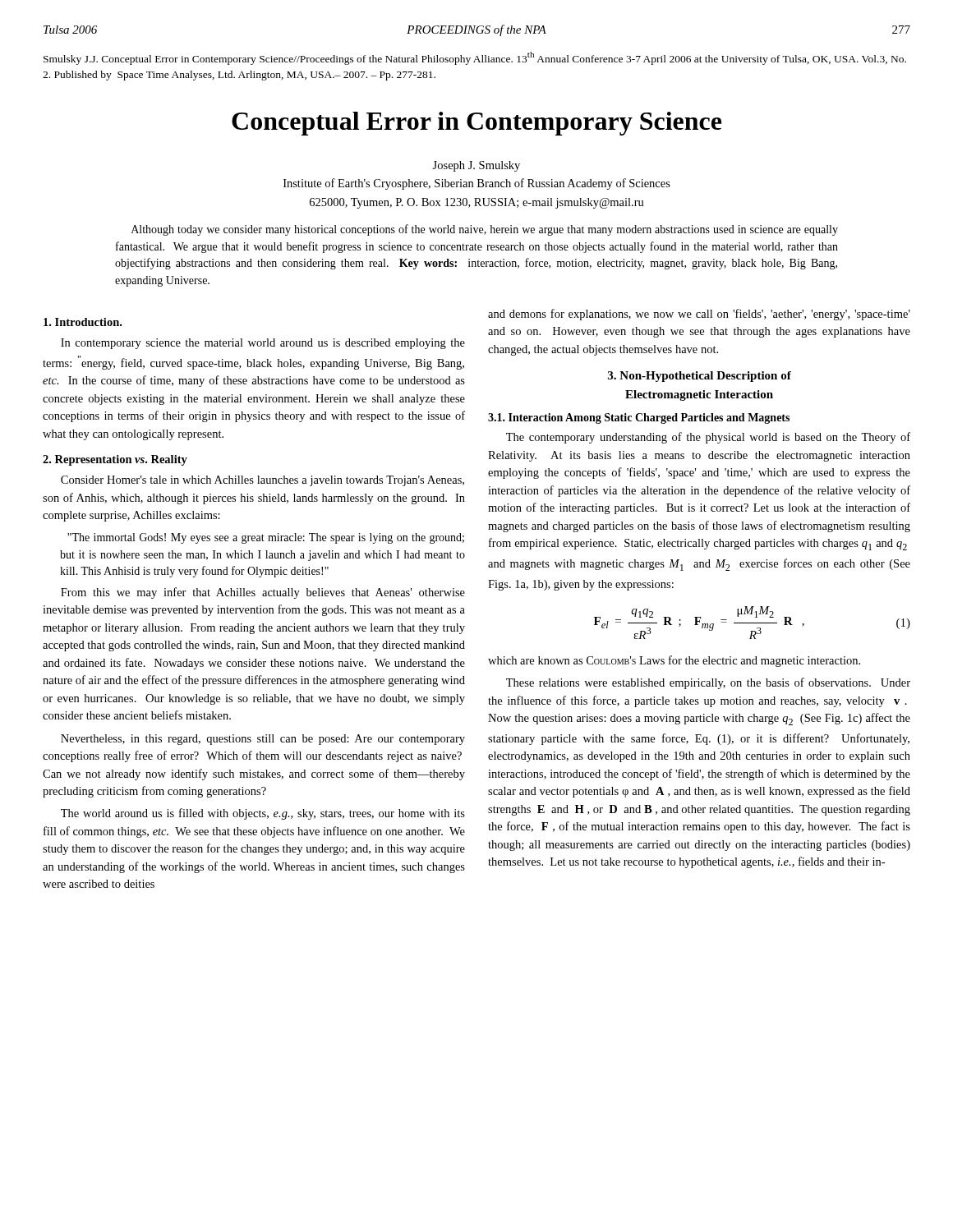Click on the passage starting "3. Non-Hypothetical Description"
This screenshot has width=953, height=1232.
click(x=699, y=385)
